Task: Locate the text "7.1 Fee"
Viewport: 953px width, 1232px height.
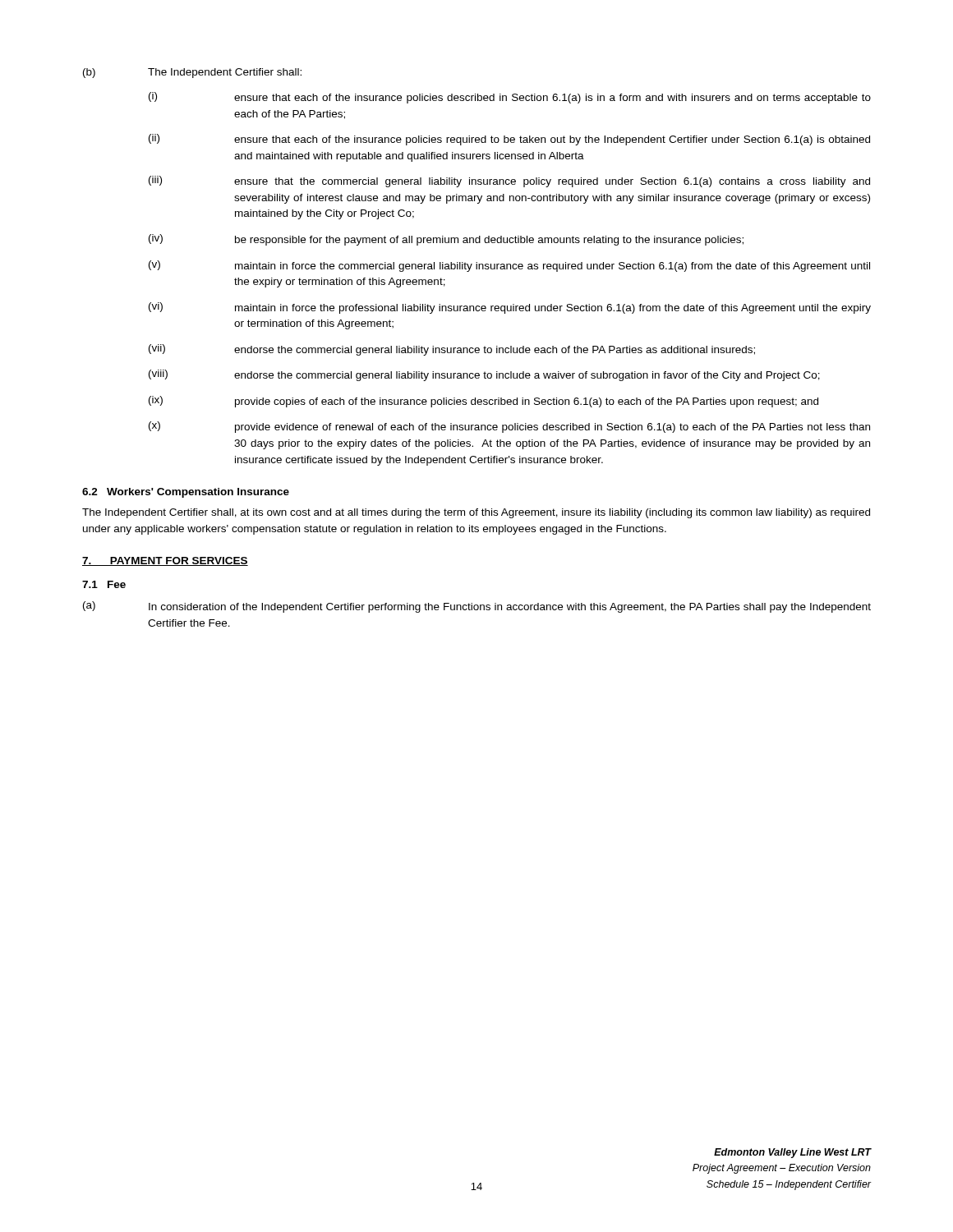Action: (104, 585)
